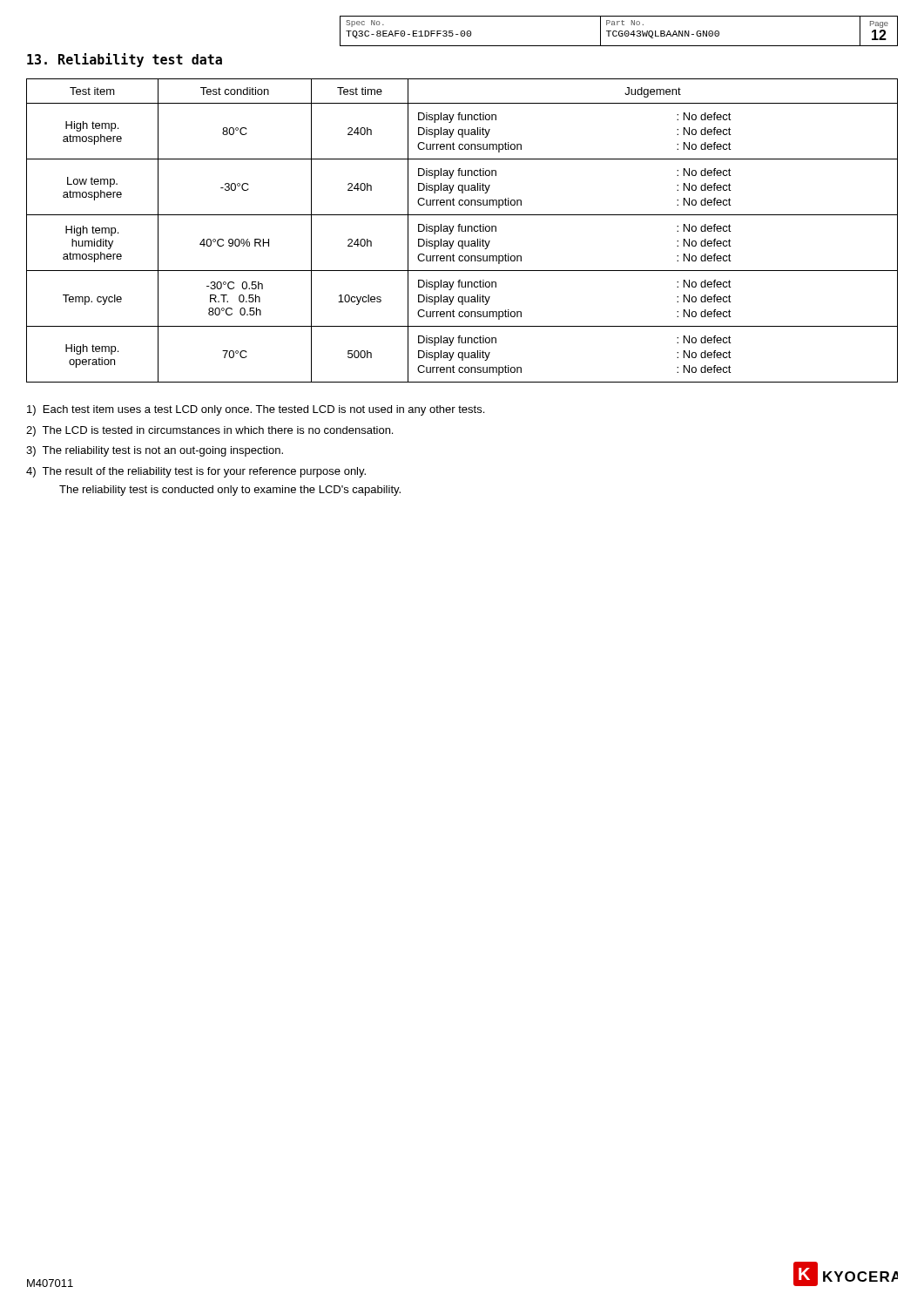Locate the list item that reads "3) The reliability test is"
The width and height of the screenshot is (924, 1307).
click(155, 450)
